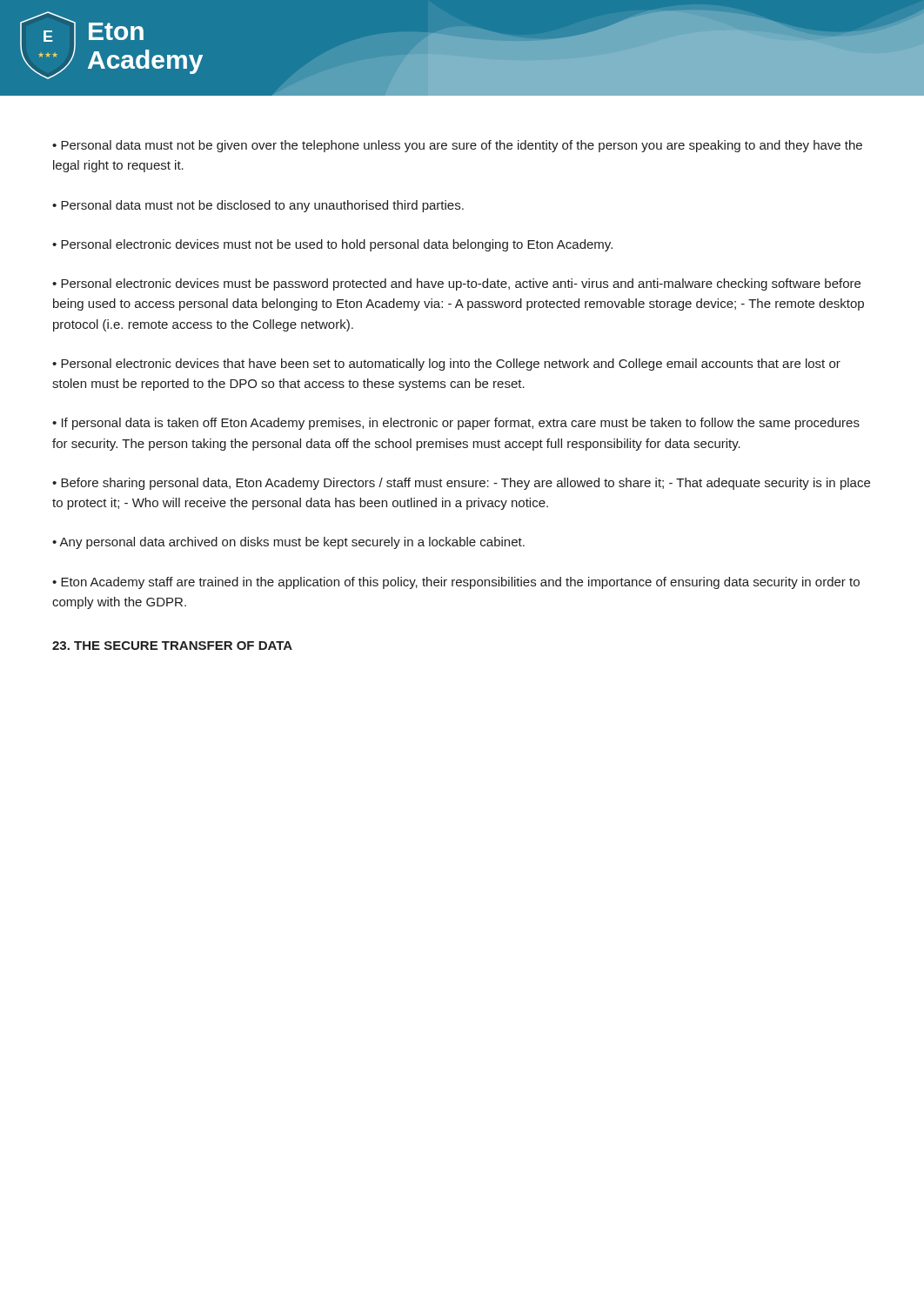
Task: Find the region starting "• Personal electronic devices must not be"
Action: [333, 244]
